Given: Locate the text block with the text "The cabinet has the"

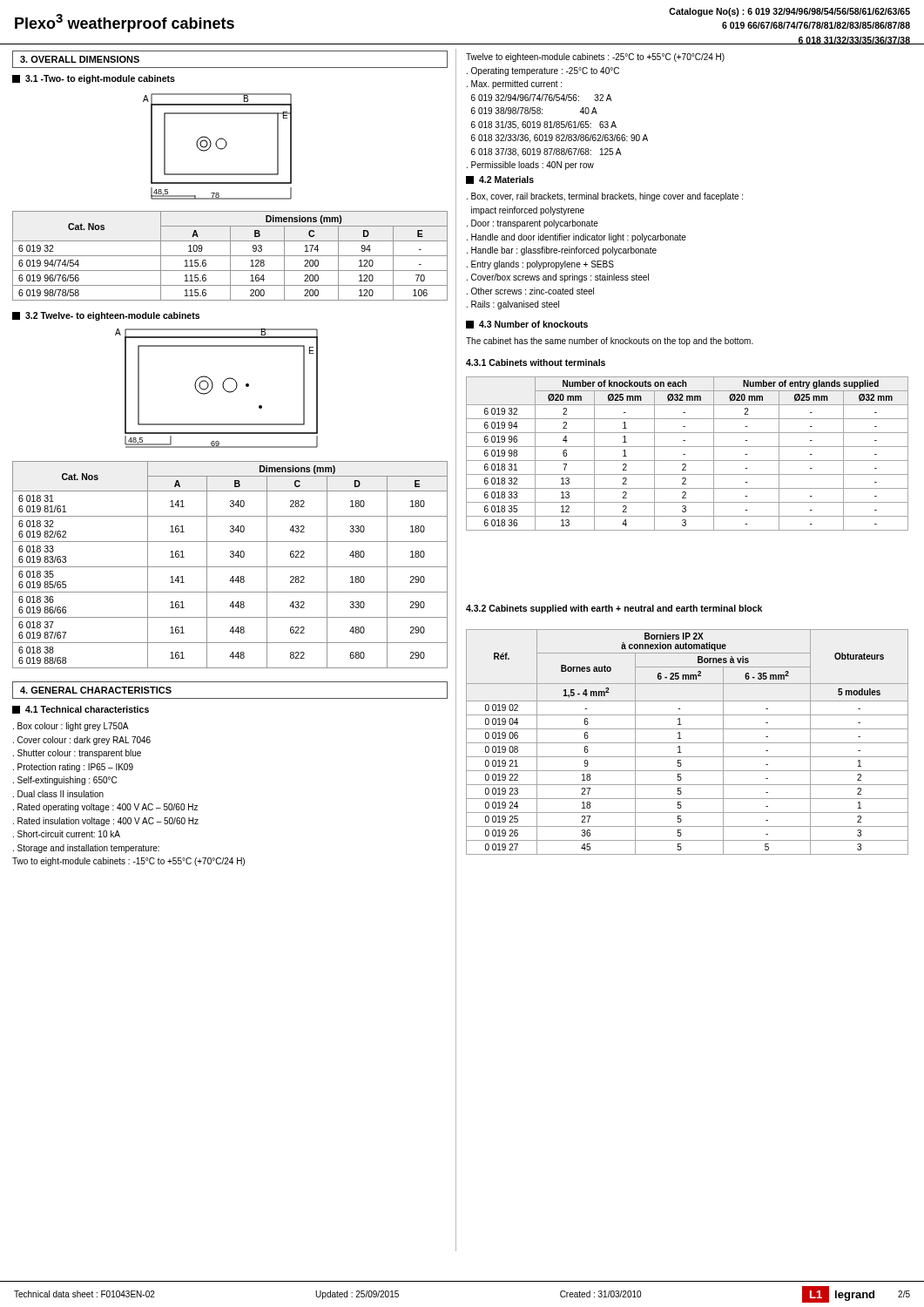Looking at the screenshot, I should [610, 341].
